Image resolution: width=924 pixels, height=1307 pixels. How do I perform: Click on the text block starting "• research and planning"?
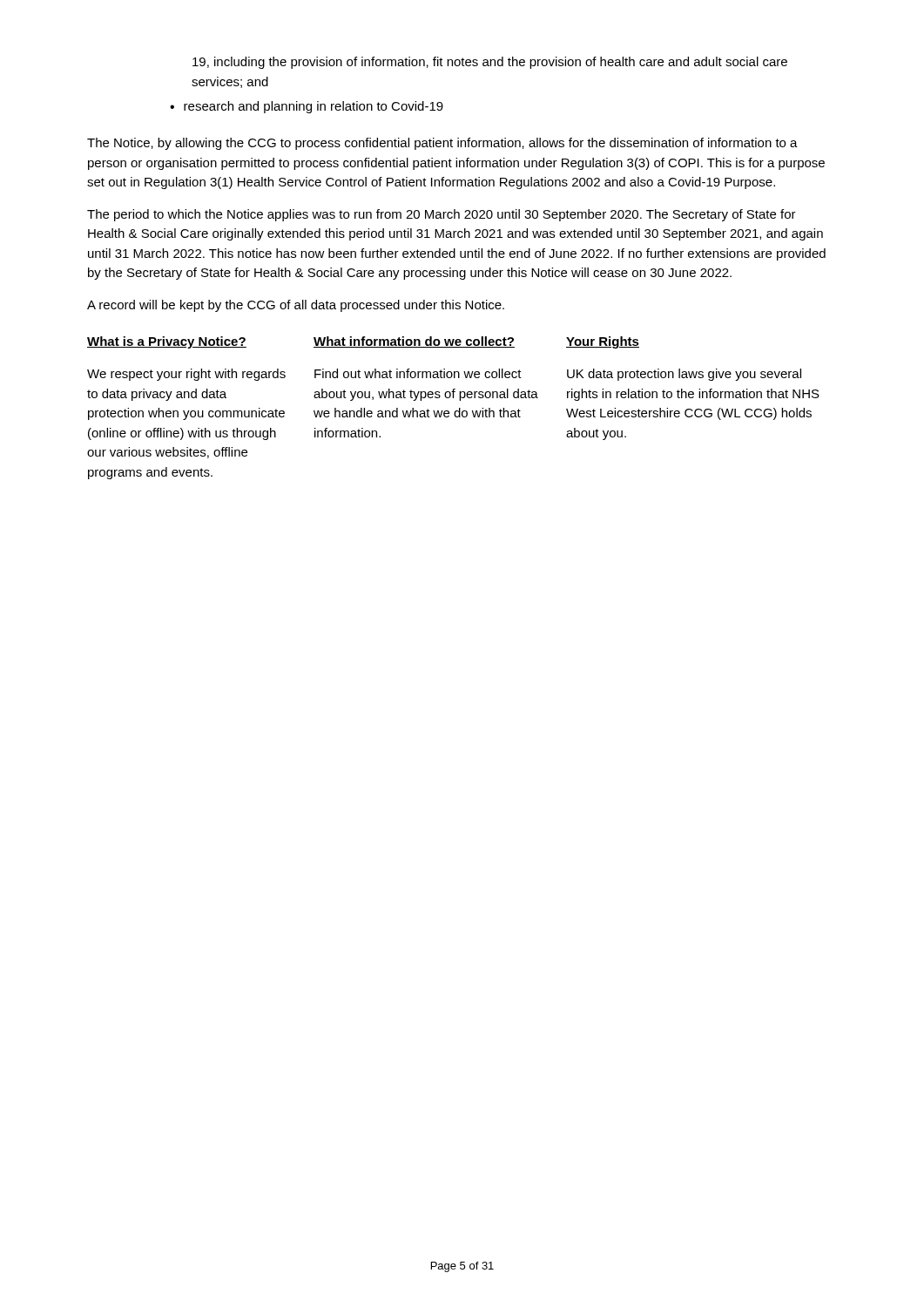[x=307, y=107]
